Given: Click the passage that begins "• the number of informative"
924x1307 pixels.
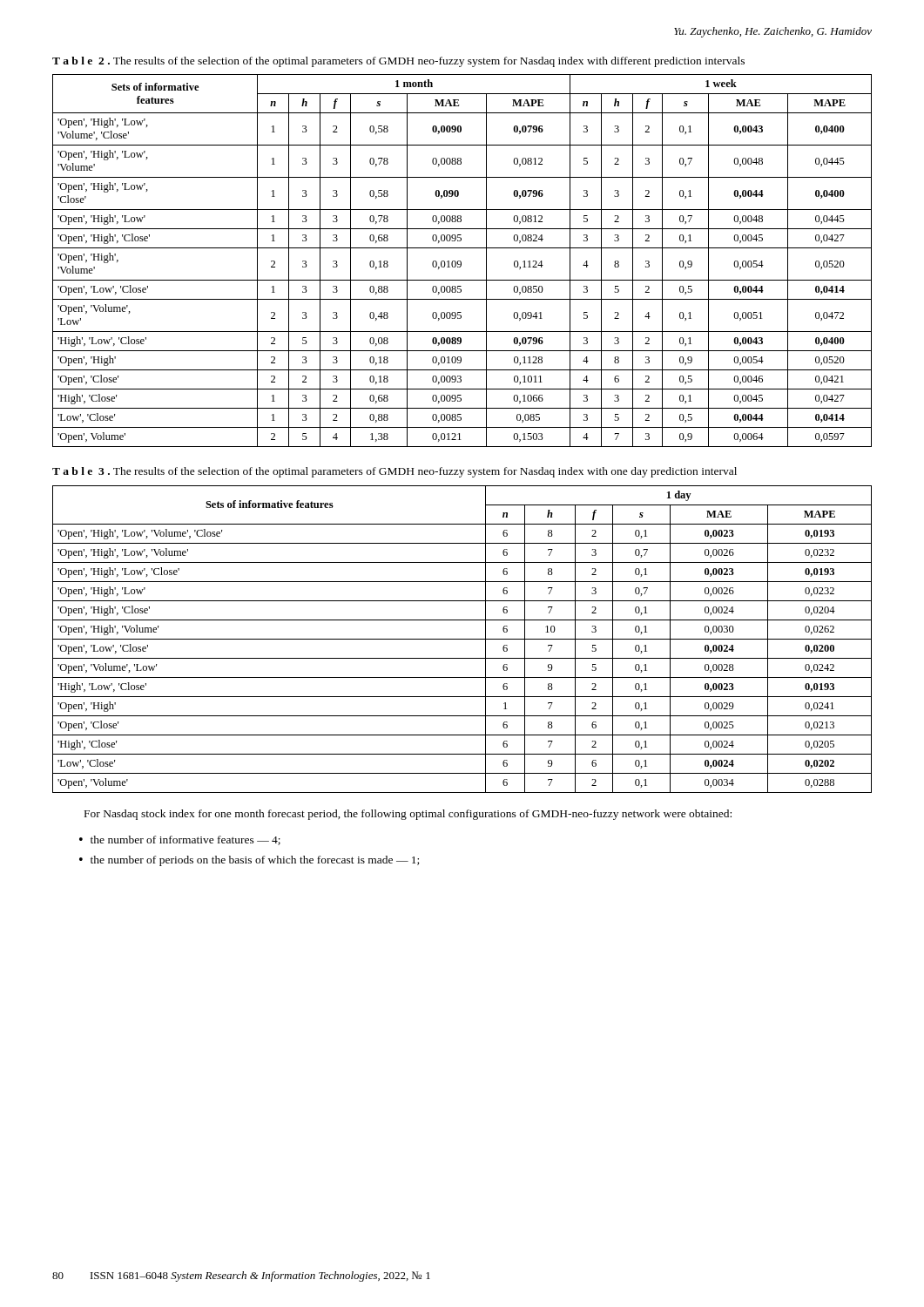Looking at the screenshot, I should 180,840.
